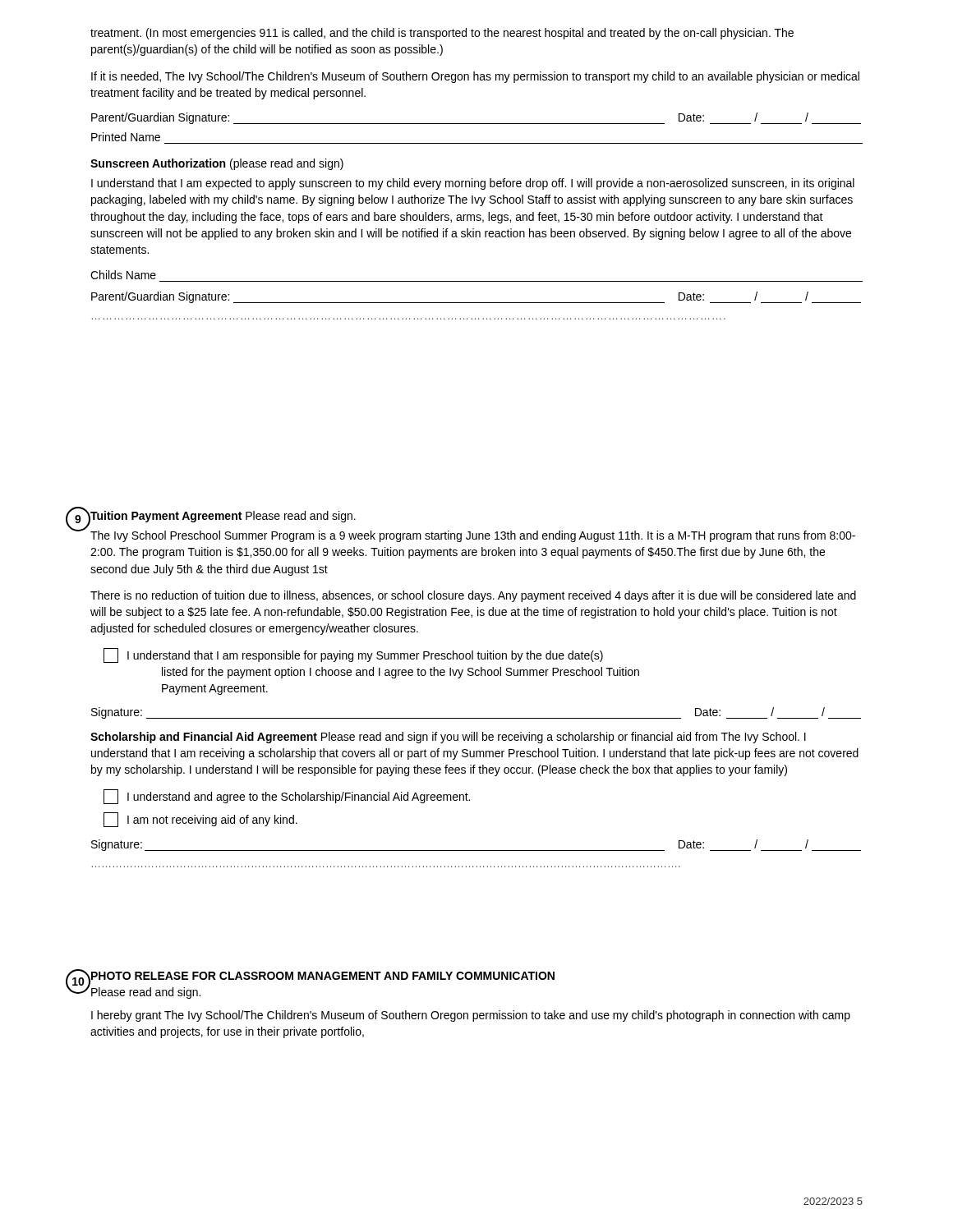Point to the block starting "Scholarship and Financial Aid"

[476, 753]
